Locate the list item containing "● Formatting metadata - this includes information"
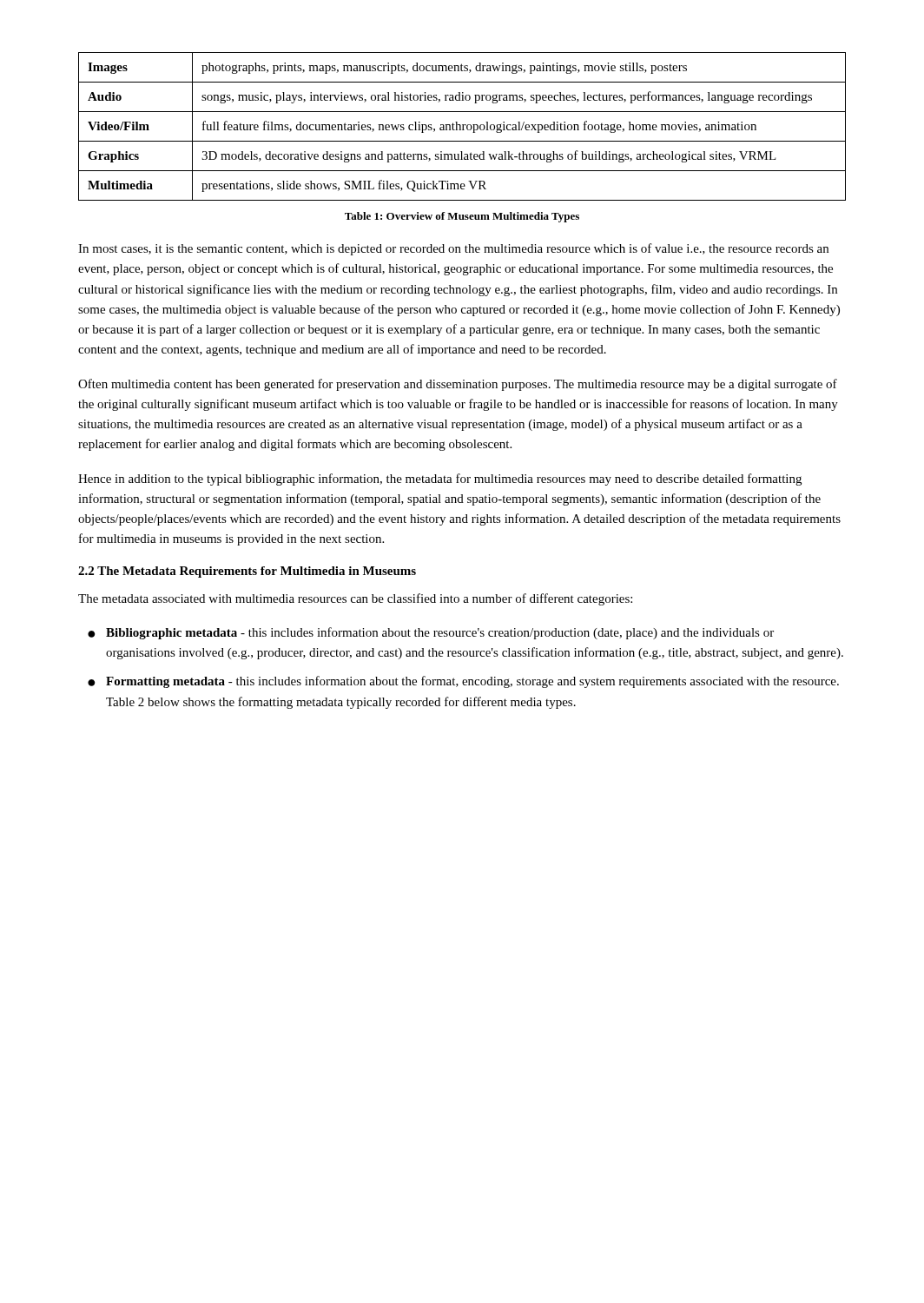Screen dimensions: 1303x924 pyautogui.click(x=466, y=692)
